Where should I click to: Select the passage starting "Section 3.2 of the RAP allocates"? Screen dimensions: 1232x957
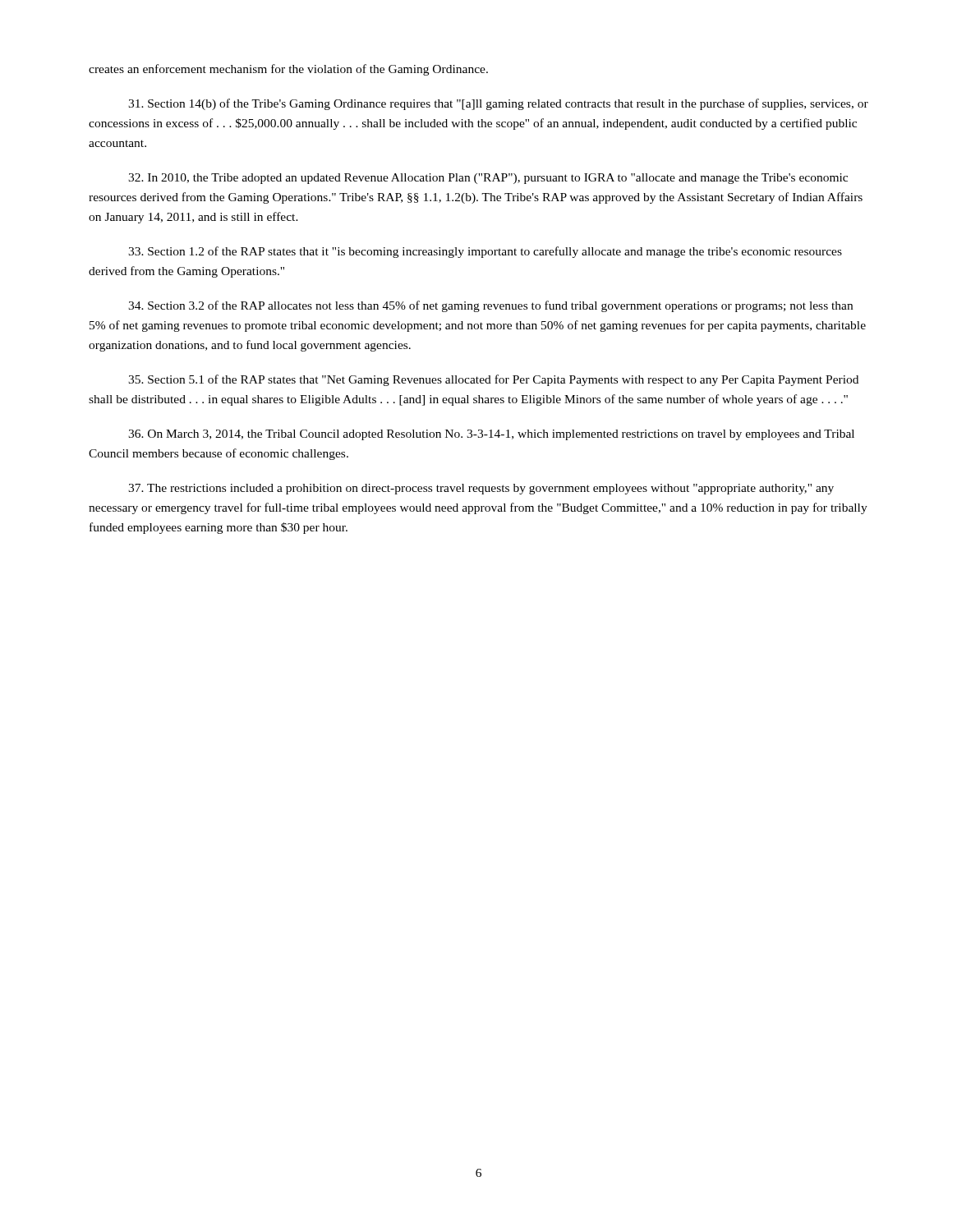tap(477, 325)
